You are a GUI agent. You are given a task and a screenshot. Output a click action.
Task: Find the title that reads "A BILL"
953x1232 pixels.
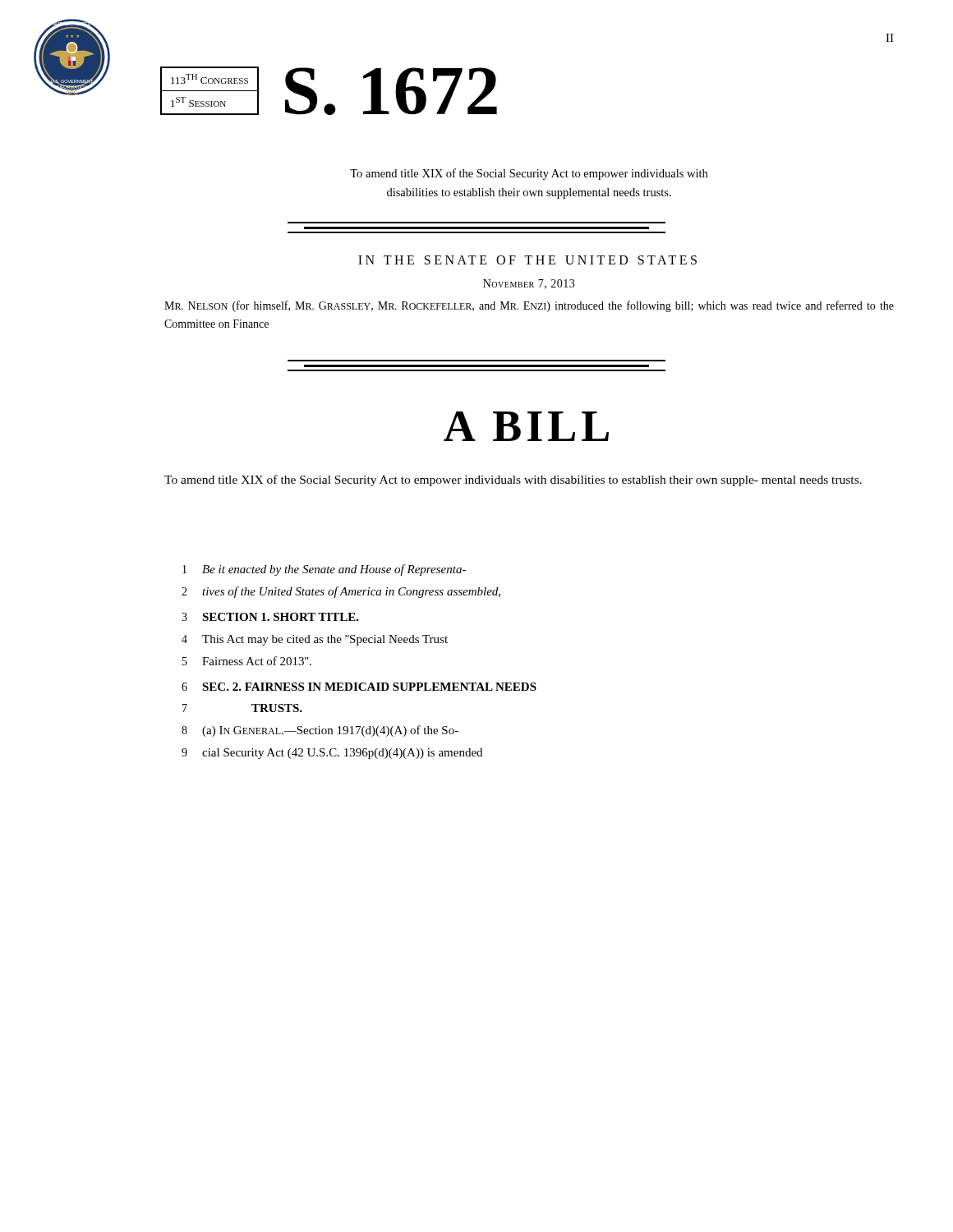click(529, 426)
